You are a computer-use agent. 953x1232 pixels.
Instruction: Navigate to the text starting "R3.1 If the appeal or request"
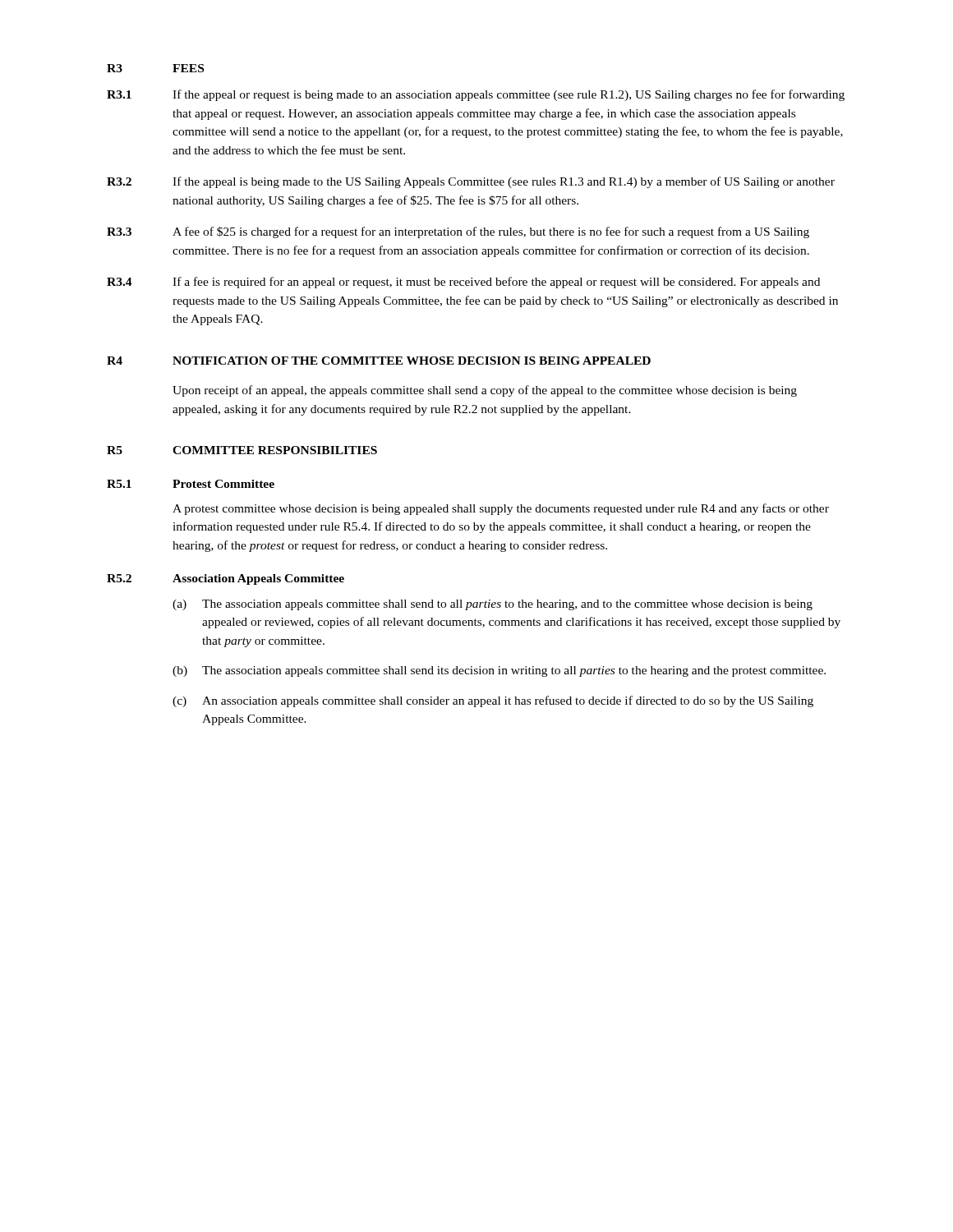(x=476, y=123)
